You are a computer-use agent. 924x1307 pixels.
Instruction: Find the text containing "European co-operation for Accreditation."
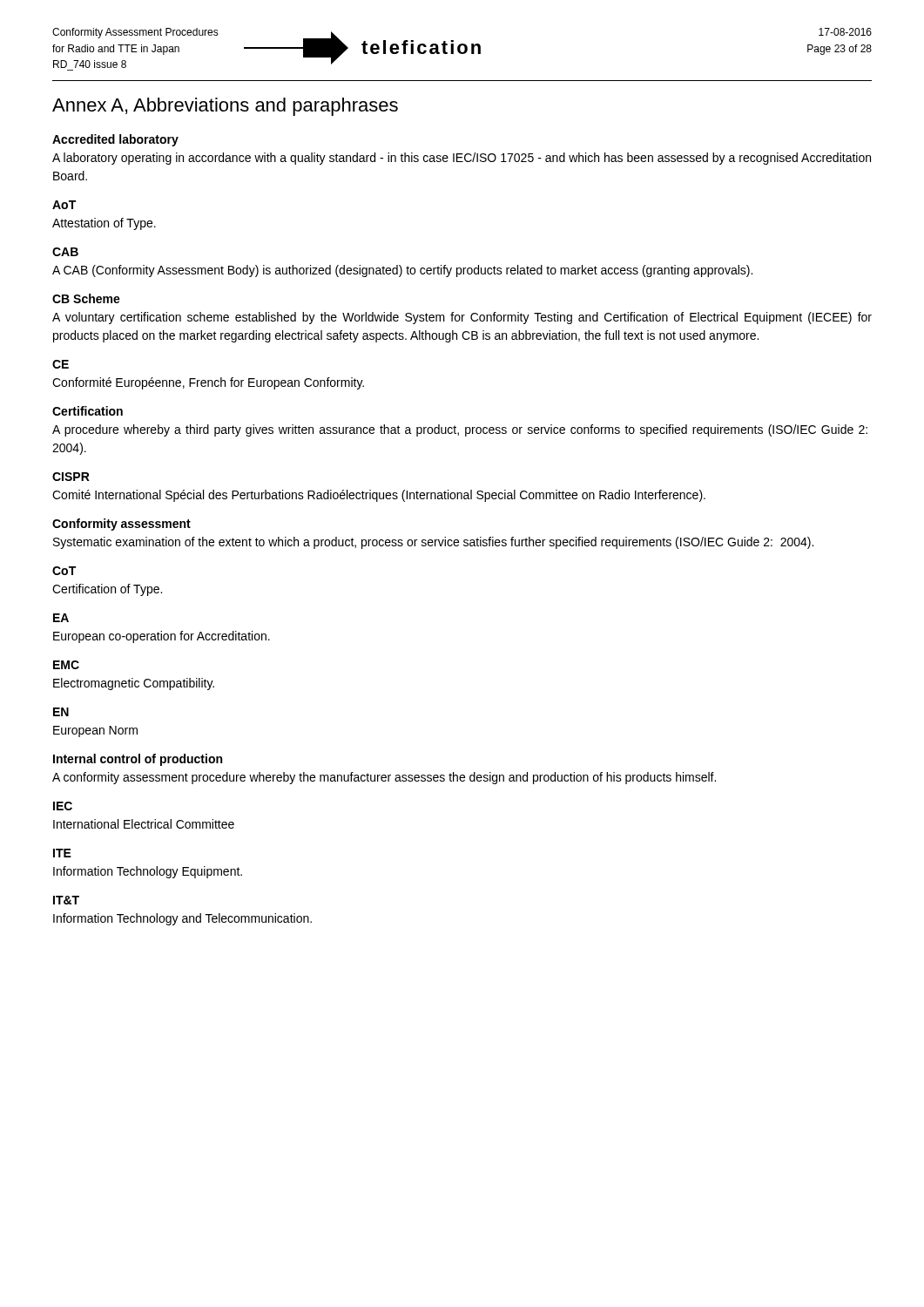click(161, 636)
